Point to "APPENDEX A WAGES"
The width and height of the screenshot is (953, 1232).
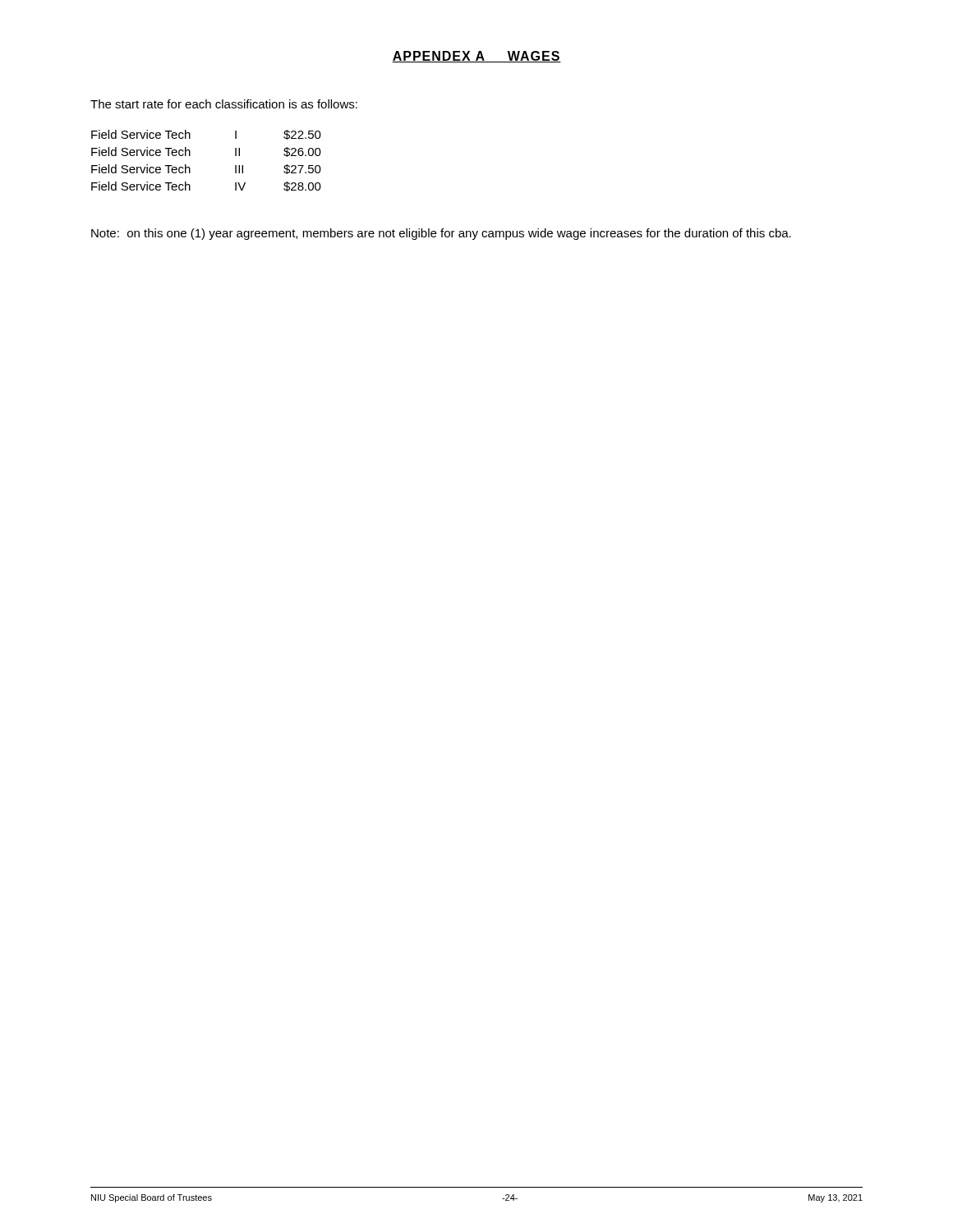point(476,56)
